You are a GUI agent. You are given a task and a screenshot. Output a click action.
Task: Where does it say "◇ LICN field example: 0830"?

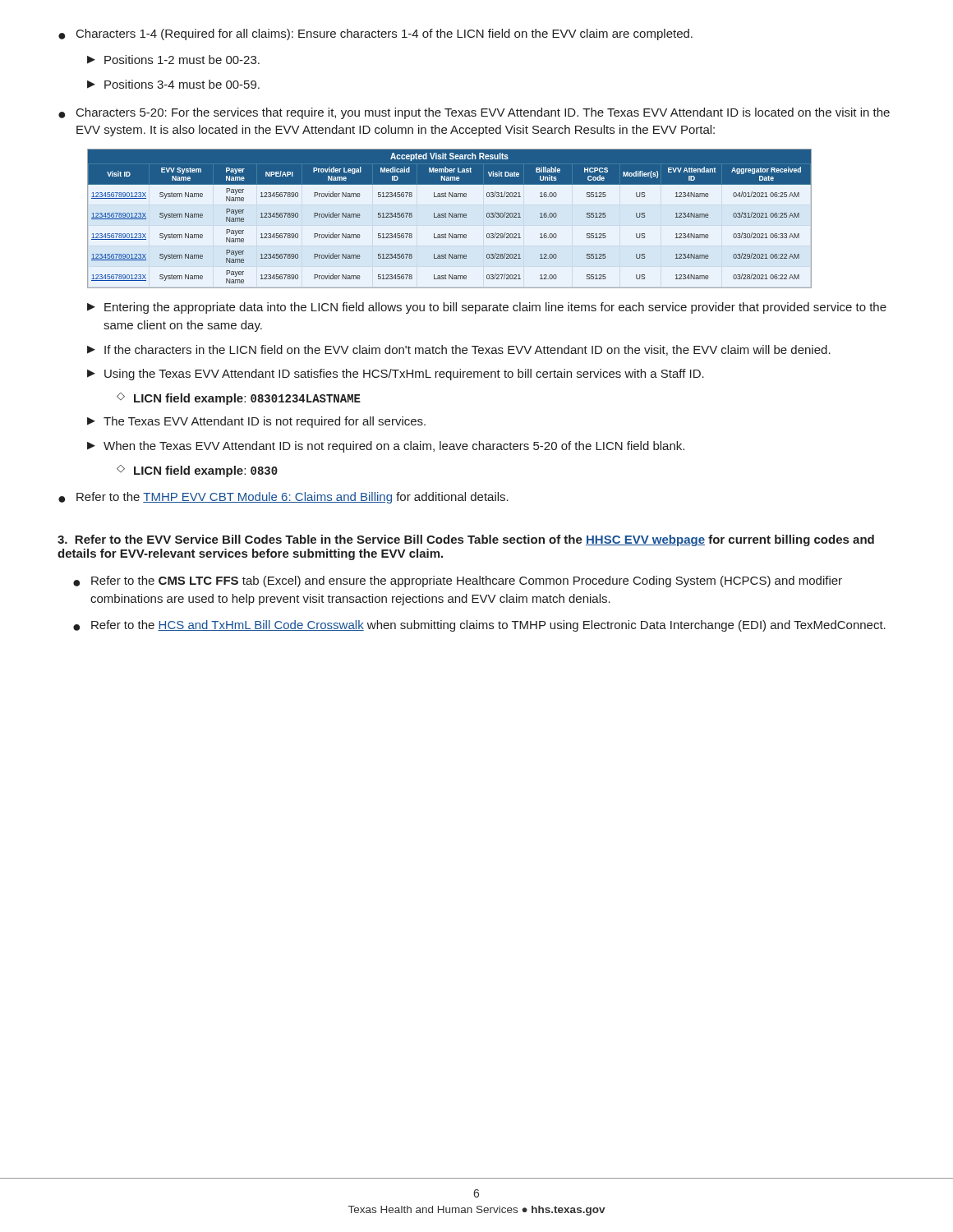(197, 471)
